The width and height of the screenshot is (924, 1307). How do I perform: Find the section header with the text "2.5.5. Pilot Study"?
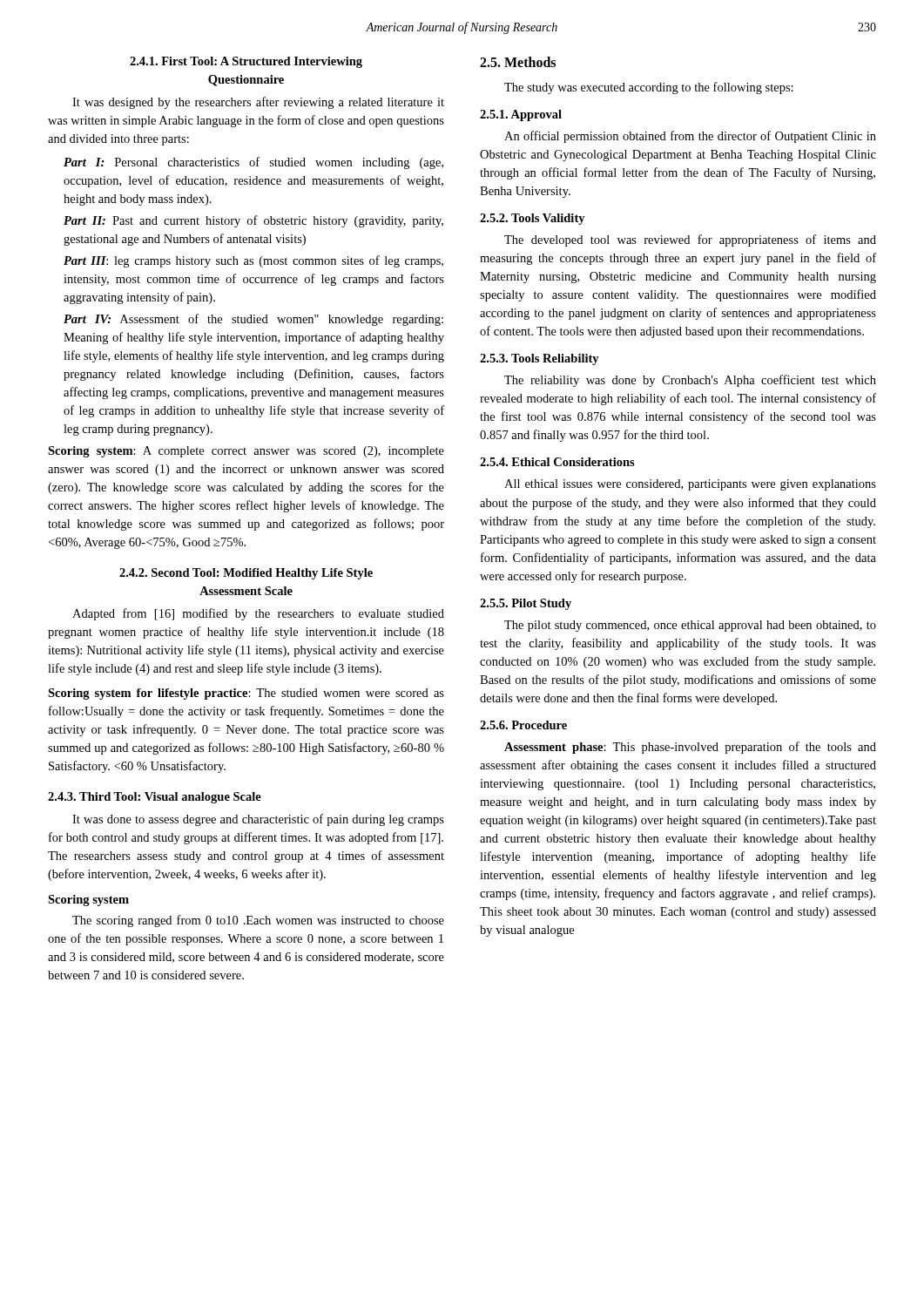(526, 603)
